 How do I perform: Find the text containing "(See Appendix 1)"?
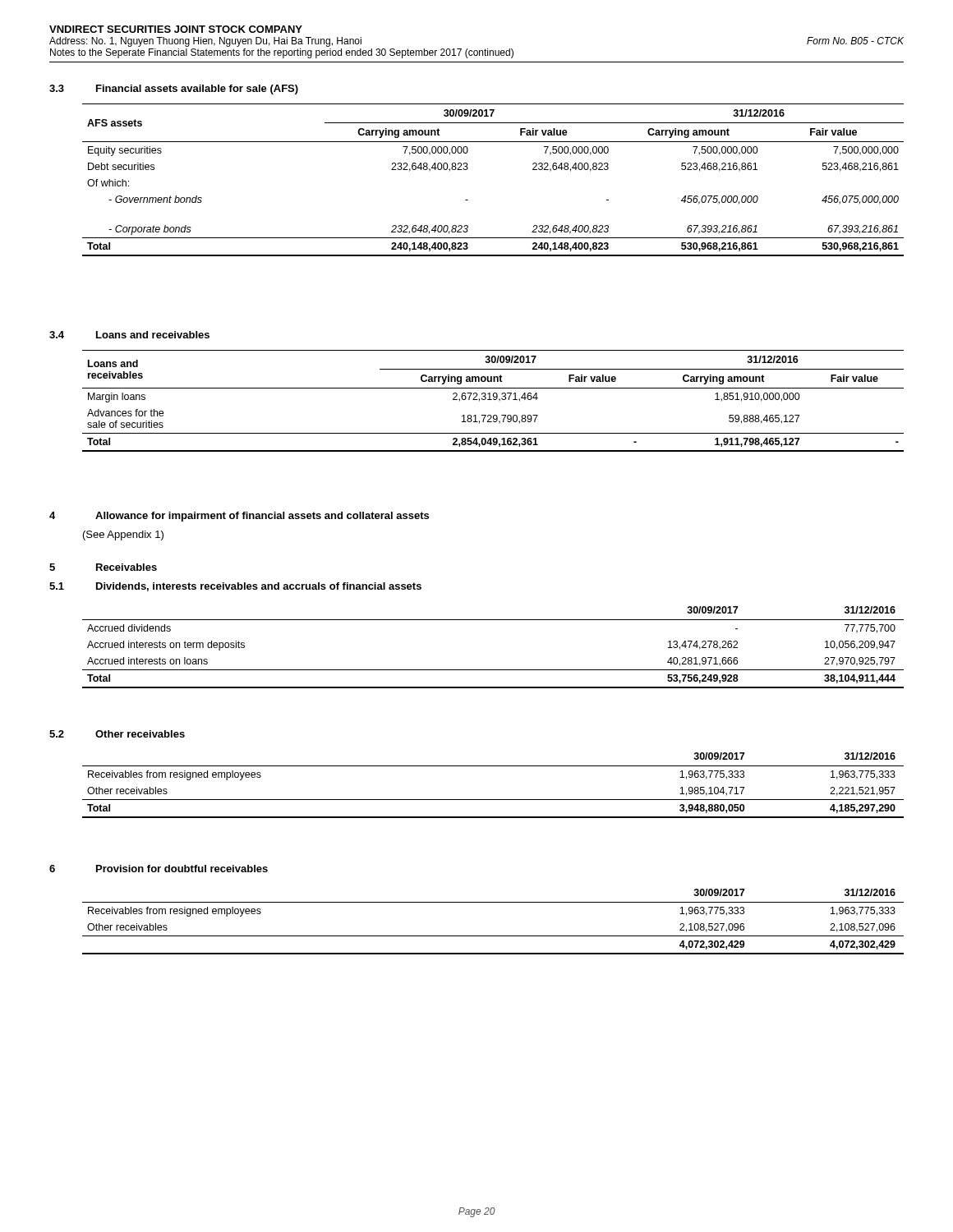coord(123,534)
